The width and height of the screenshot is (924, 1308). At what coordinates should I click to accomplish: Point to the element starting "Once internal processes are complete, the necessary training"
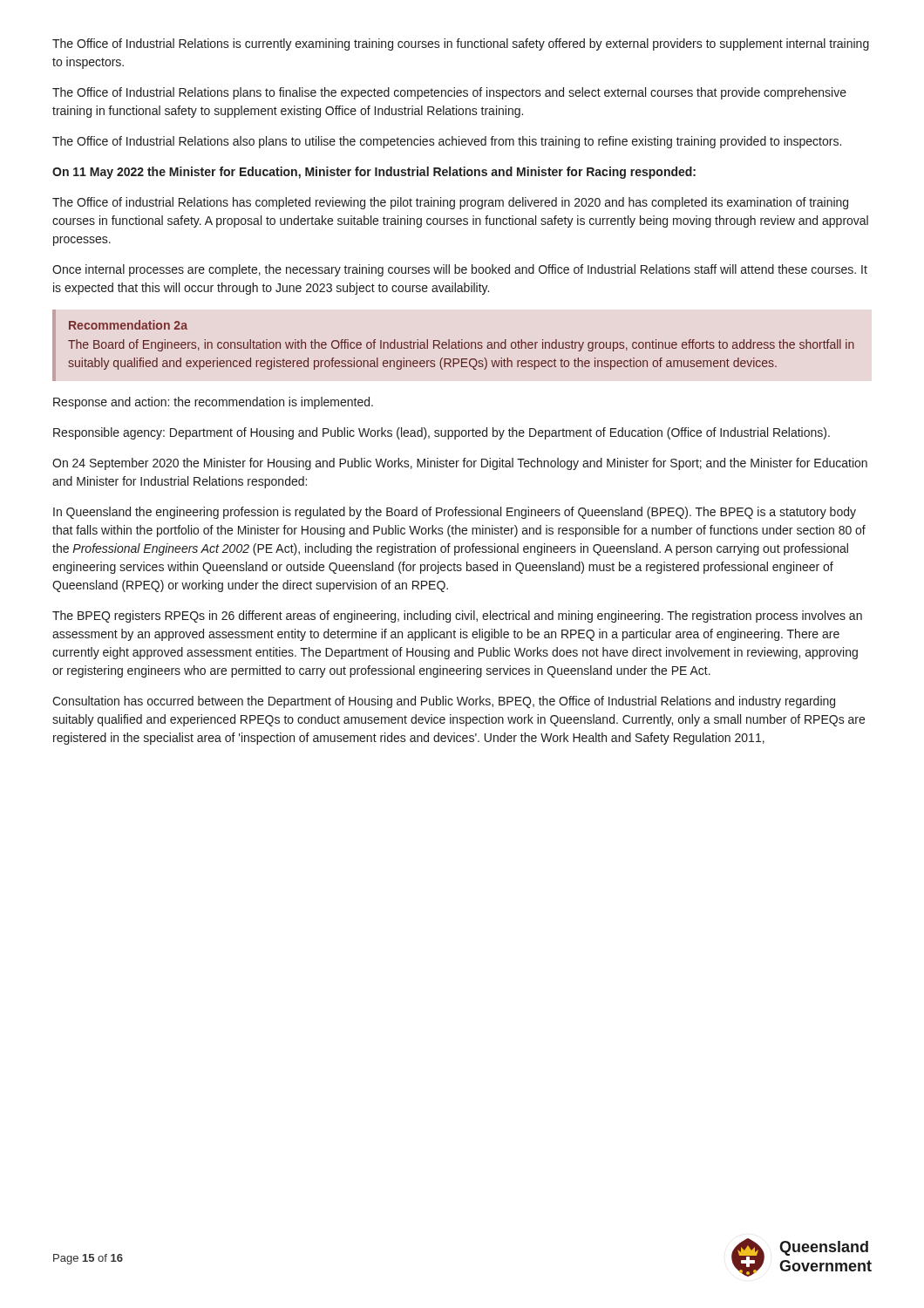click(x=462, y=279)
